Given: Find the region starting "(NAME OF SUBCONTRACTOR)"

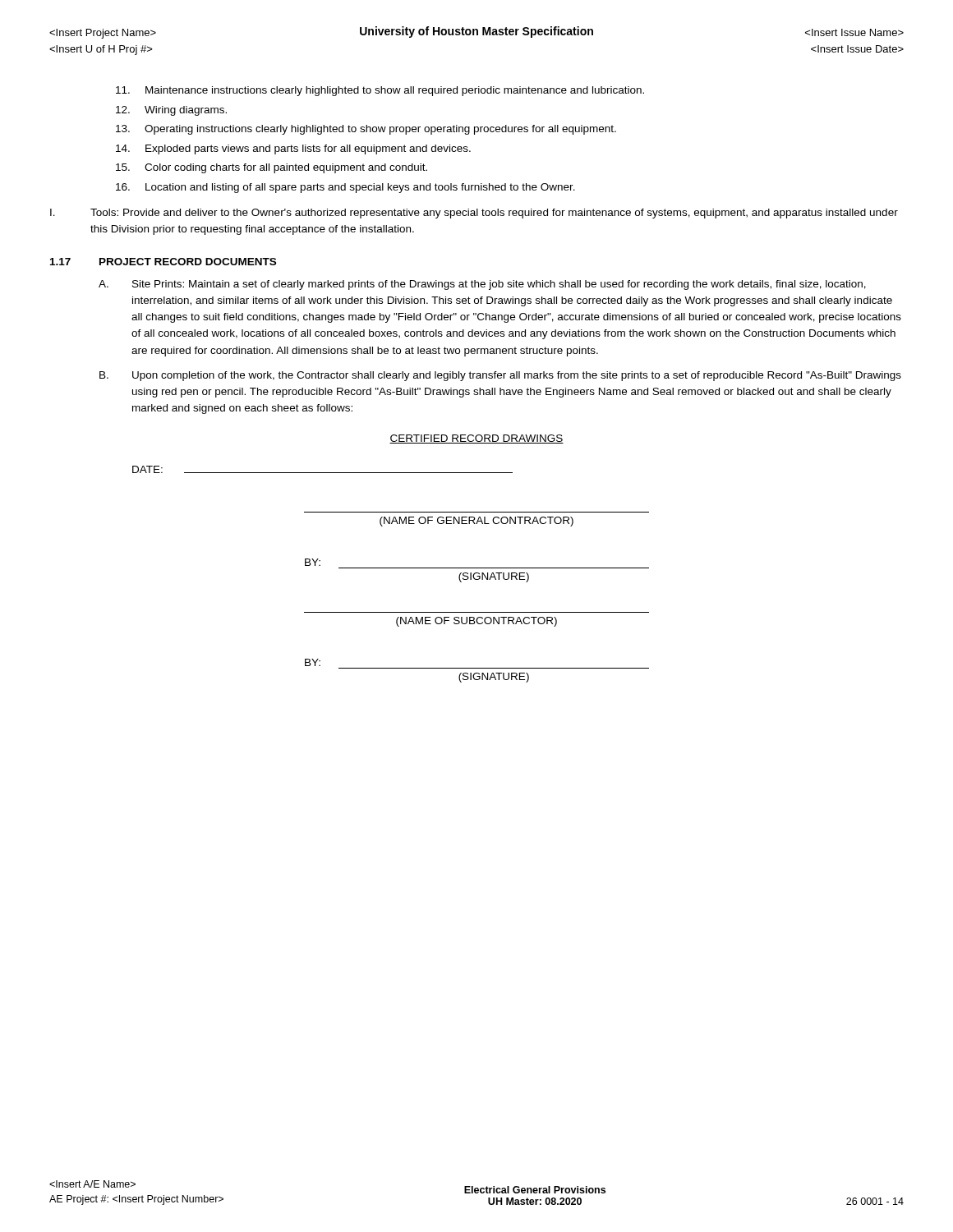Looking at the screenshot, I should pos(476,612).
